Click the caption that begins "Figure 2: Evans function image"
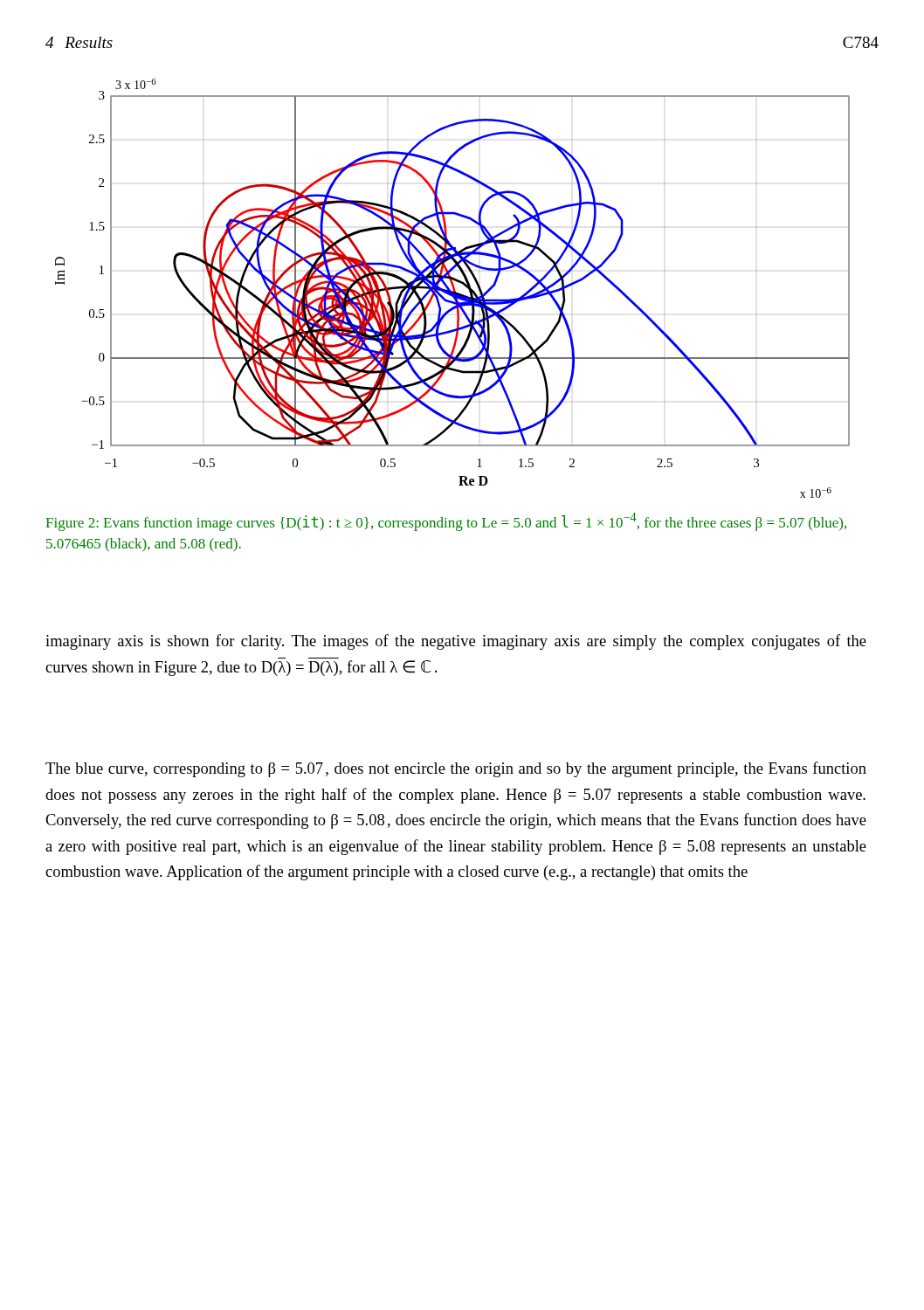Image resolution: width=924 pixels, height=1310 pixels. (446, 531)
